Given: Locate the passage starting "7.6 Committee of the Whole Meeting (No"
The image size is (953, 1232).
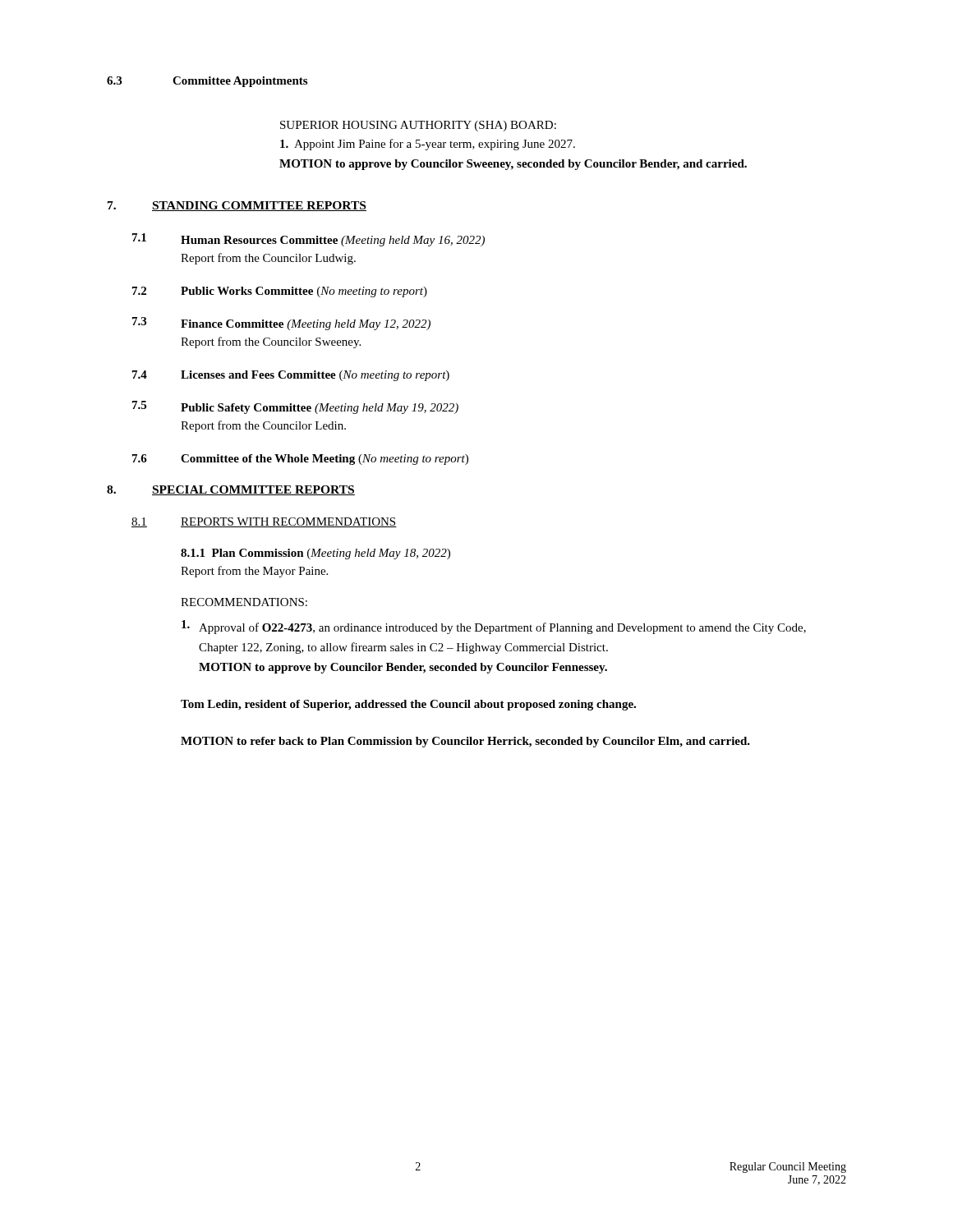Looking at the screenshot, I should [300, 460].
